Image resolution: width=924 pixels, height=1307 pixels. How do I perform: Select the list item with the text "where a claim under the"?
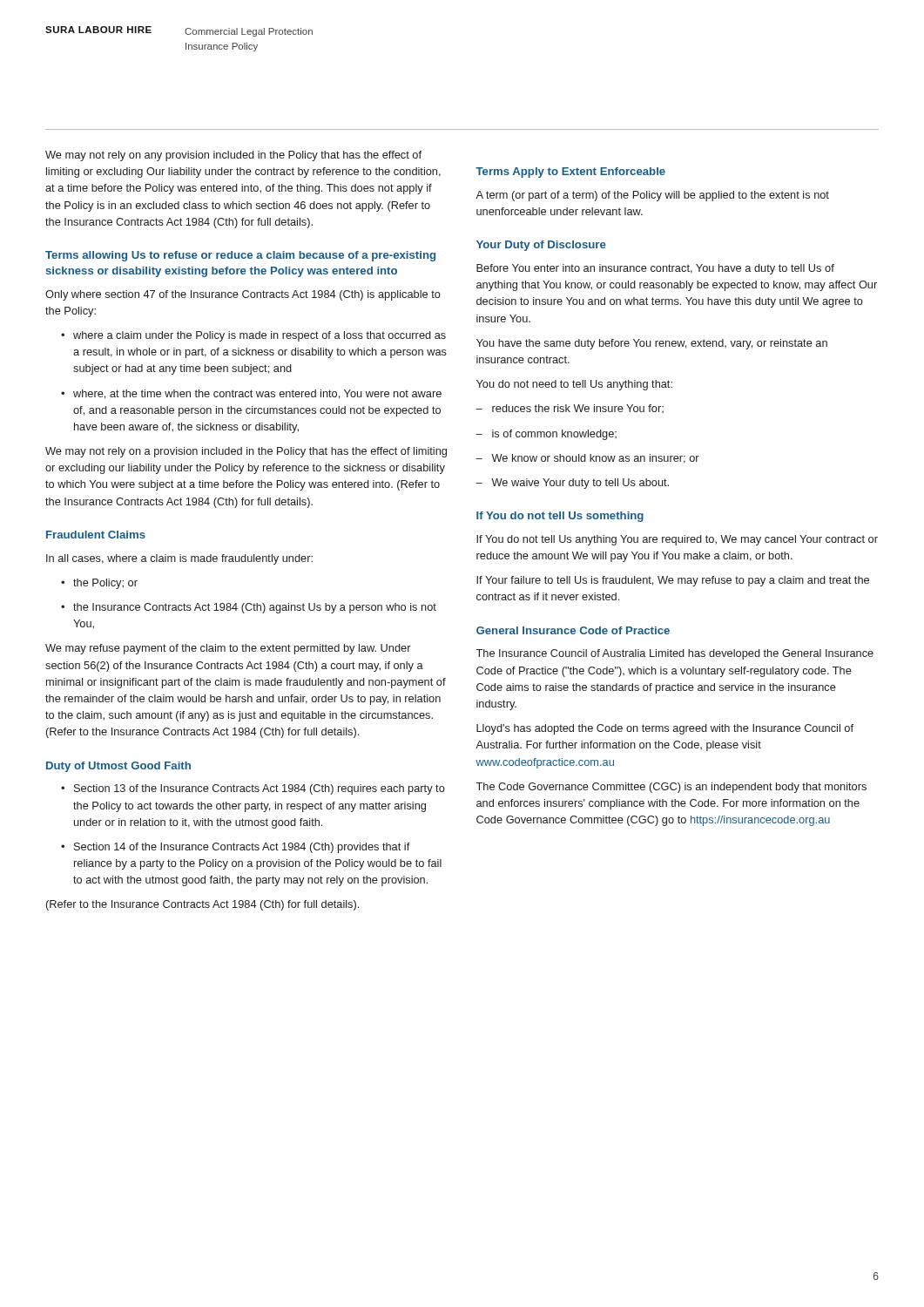pos(247,352)
